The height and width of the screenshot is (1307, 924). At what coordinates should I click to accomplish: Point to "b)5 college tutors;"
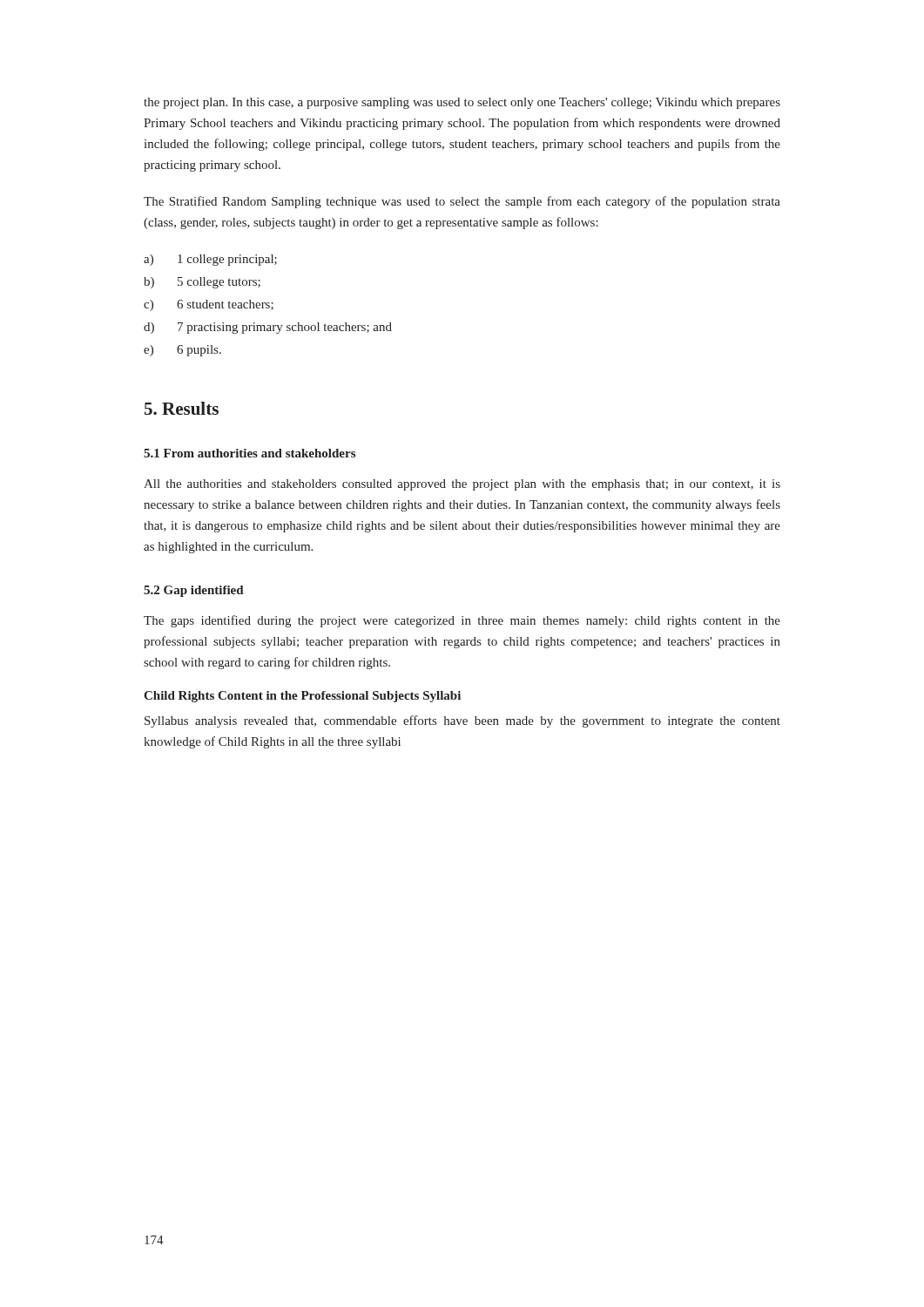pyautogui.click(x=202, y=281)
